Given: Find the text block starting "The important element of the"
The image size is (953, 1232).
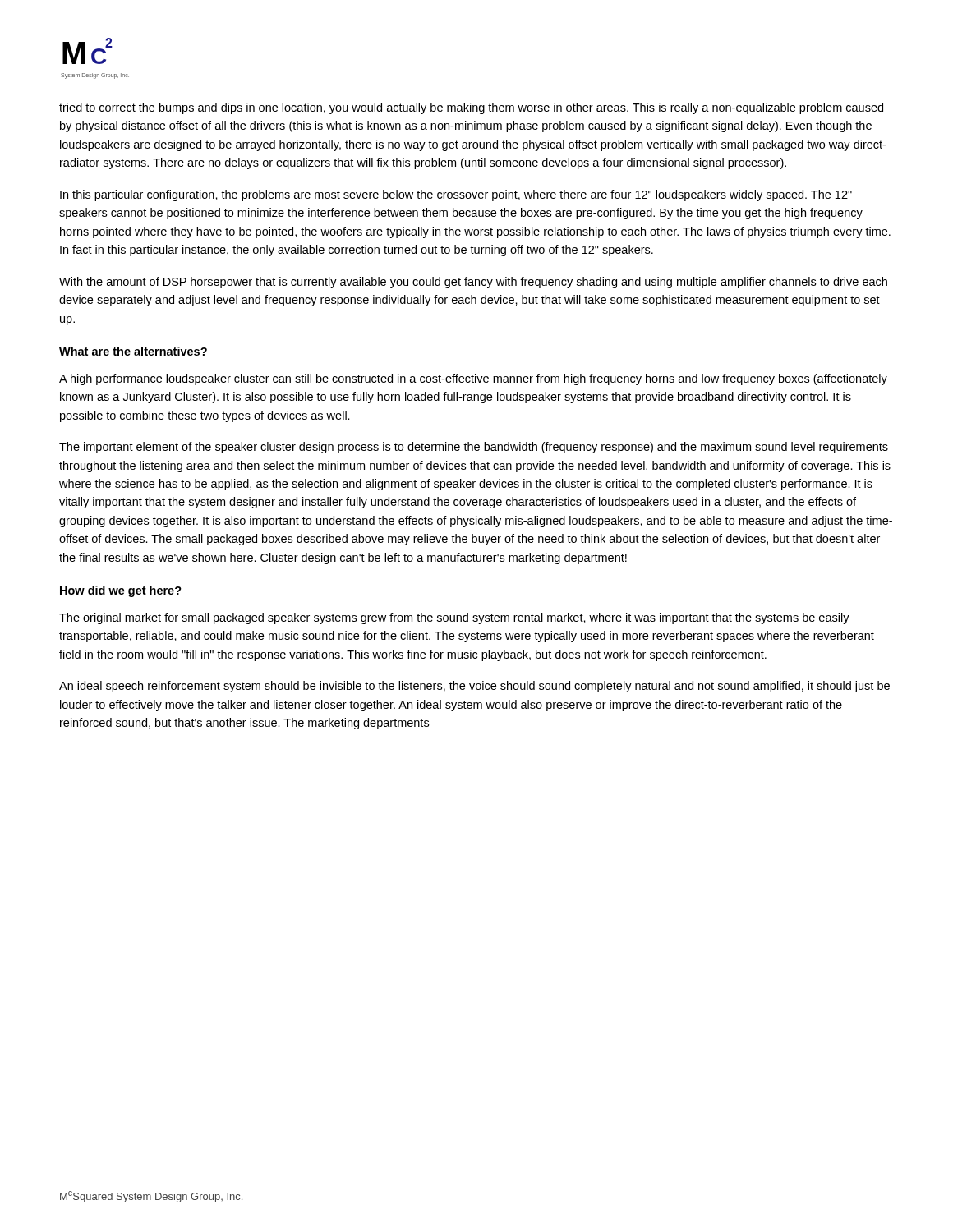Looking at the screenshot, I should point(476,502).
